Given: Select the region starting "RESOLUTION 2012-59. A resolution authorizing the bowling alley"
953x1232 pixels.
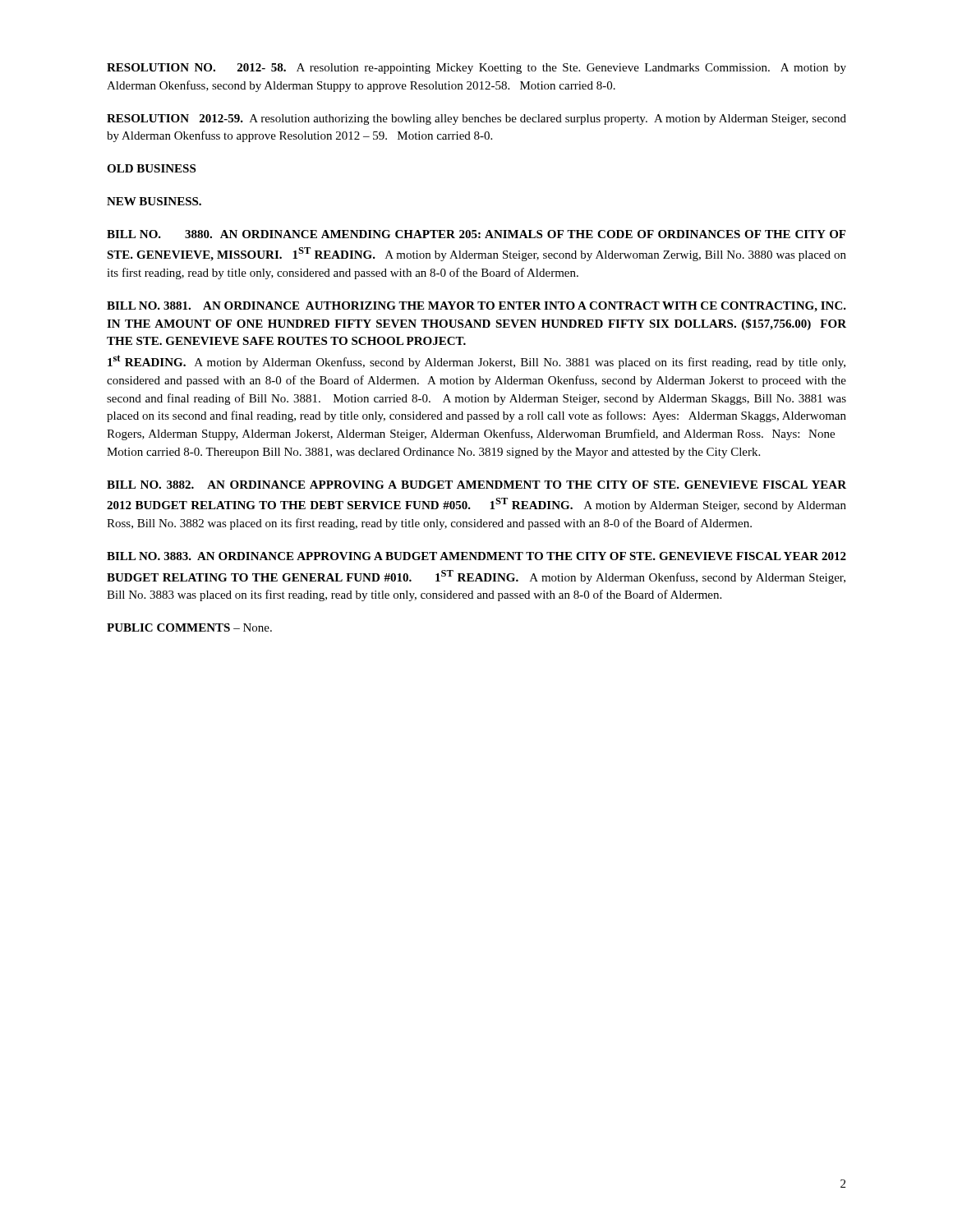Looking at the screenshot, I should pos(476,127).
